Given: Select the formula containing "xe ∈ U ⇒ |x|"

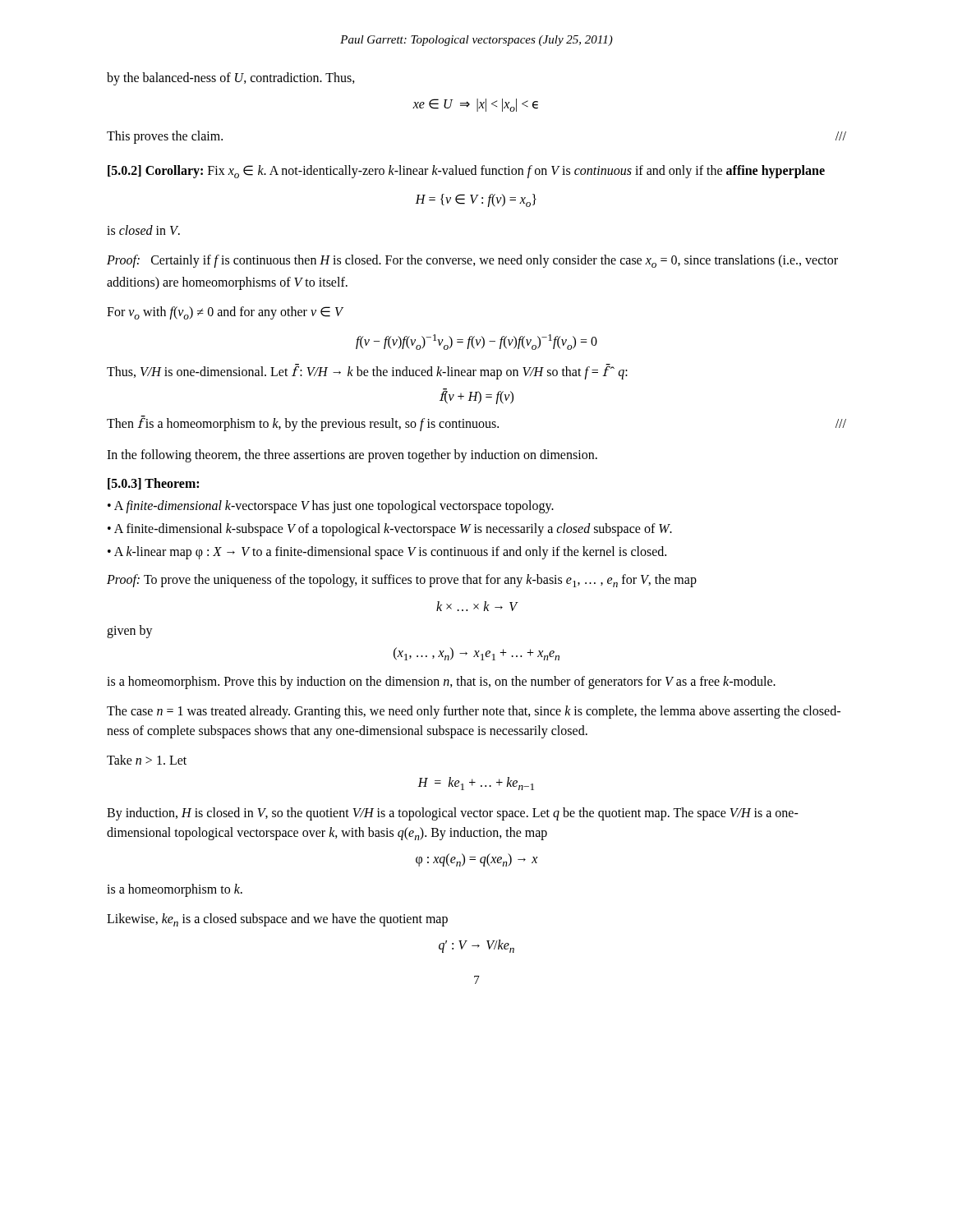Looking at the screenshot, I should (476, 106).
